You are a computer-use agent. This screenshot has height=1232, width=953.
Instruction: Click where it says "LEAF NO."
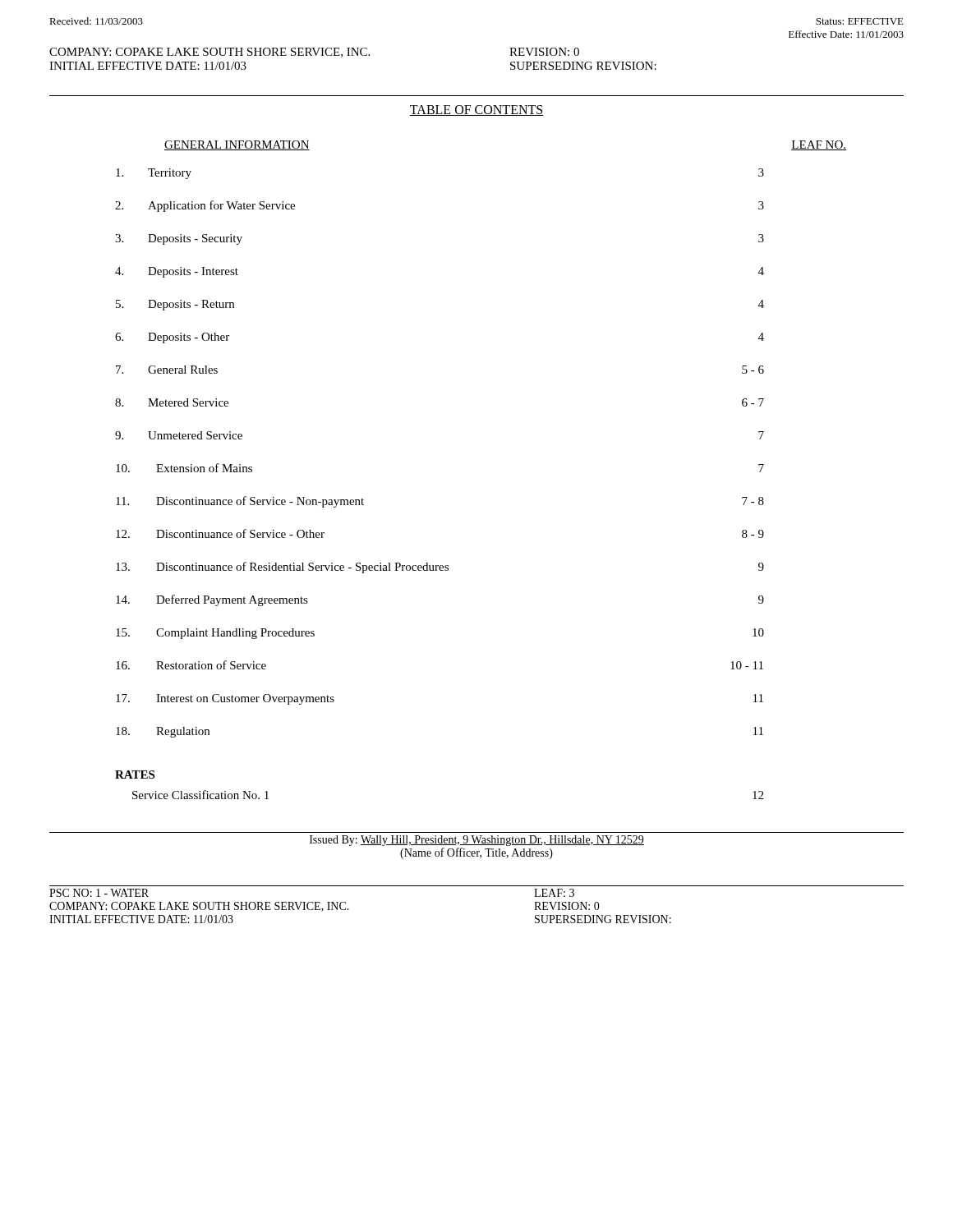(819, 145)
